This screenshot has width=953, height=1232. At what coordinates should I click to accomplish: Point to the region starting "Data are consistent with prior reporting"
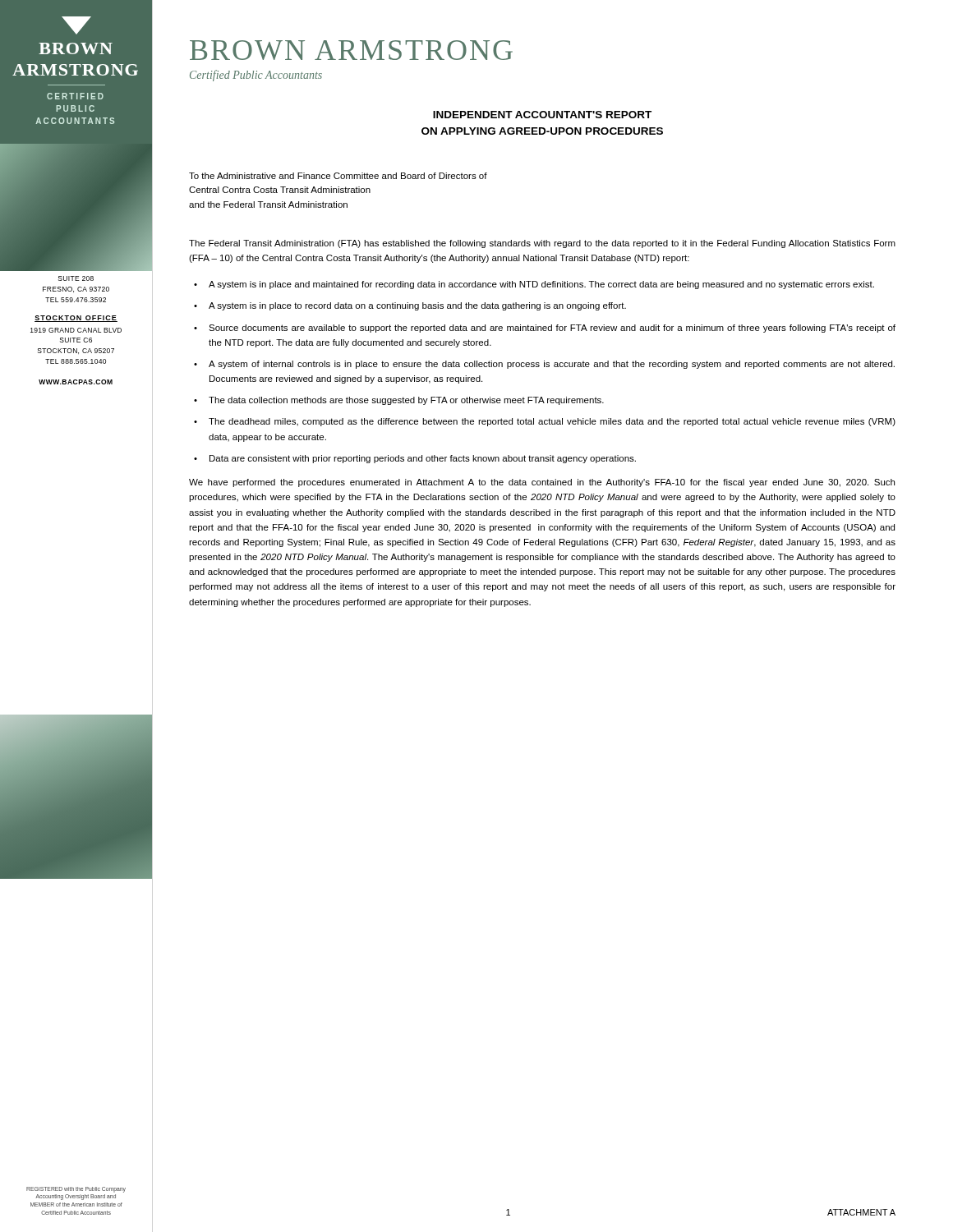[x=542, y=458]
